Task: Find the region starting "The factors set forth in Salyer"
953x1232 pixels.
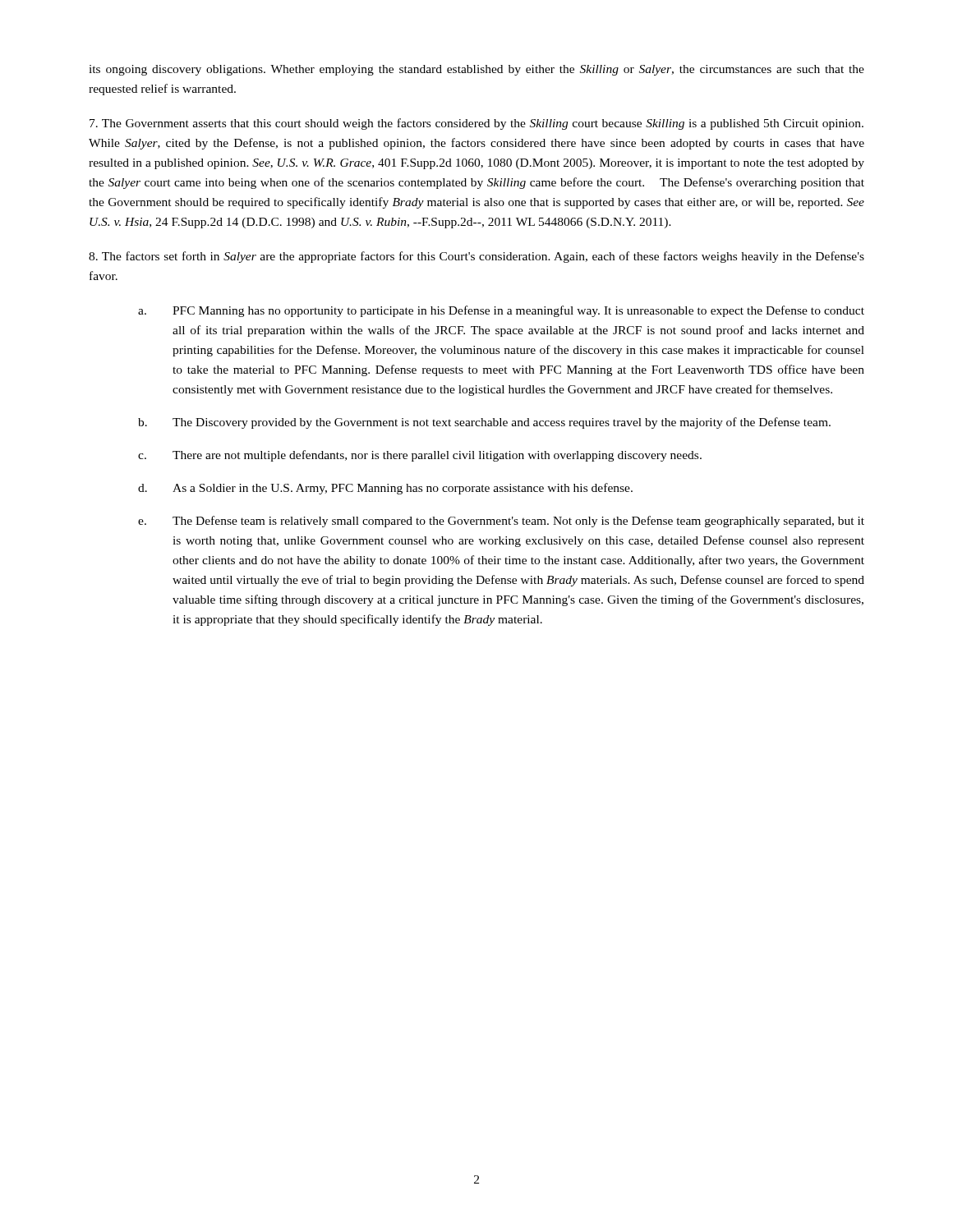Action: tap(476, 266)
